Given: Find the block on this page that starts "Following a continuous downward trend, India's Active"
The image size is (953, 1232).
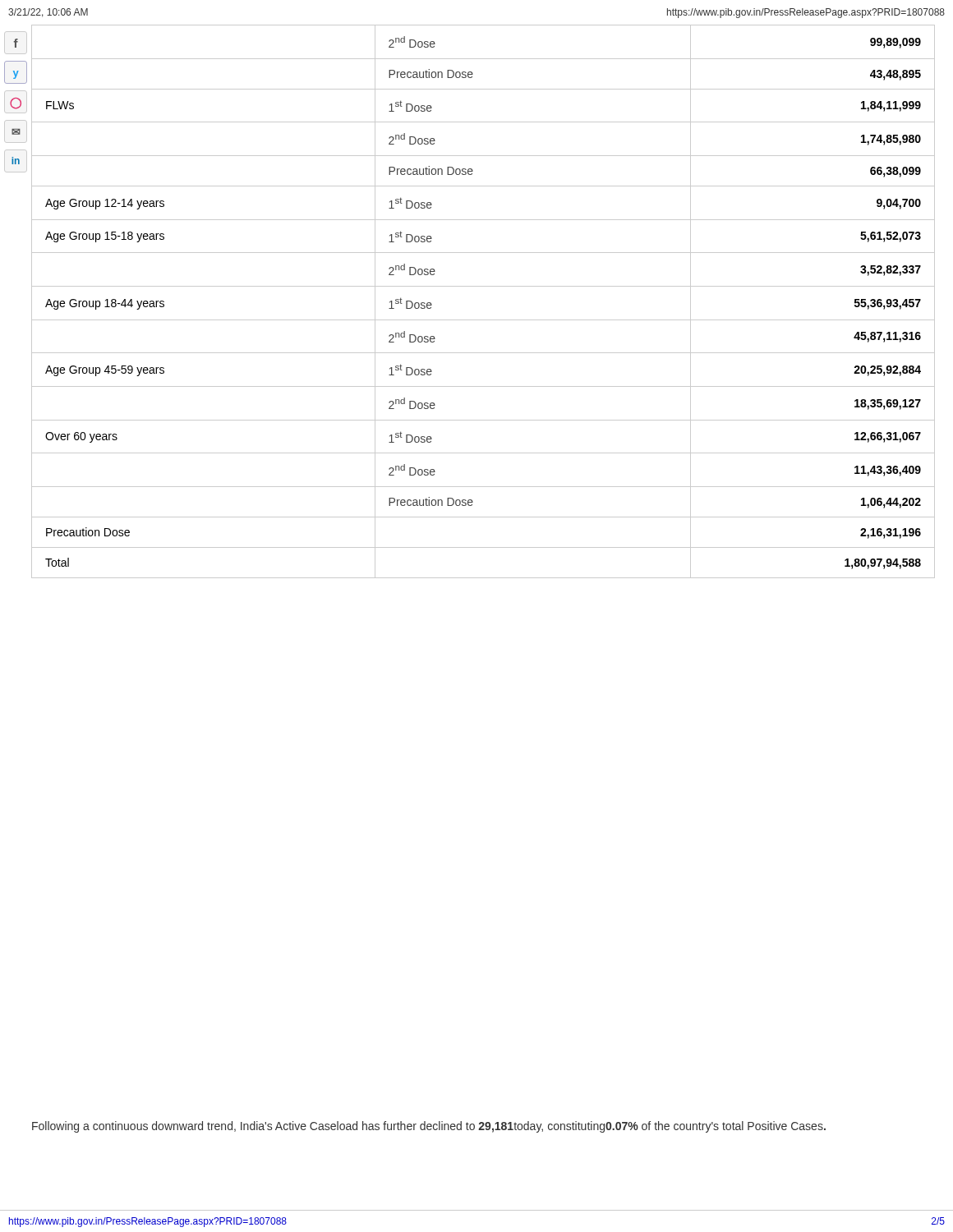Looking at the screenshot, I should coord(429,1126).
